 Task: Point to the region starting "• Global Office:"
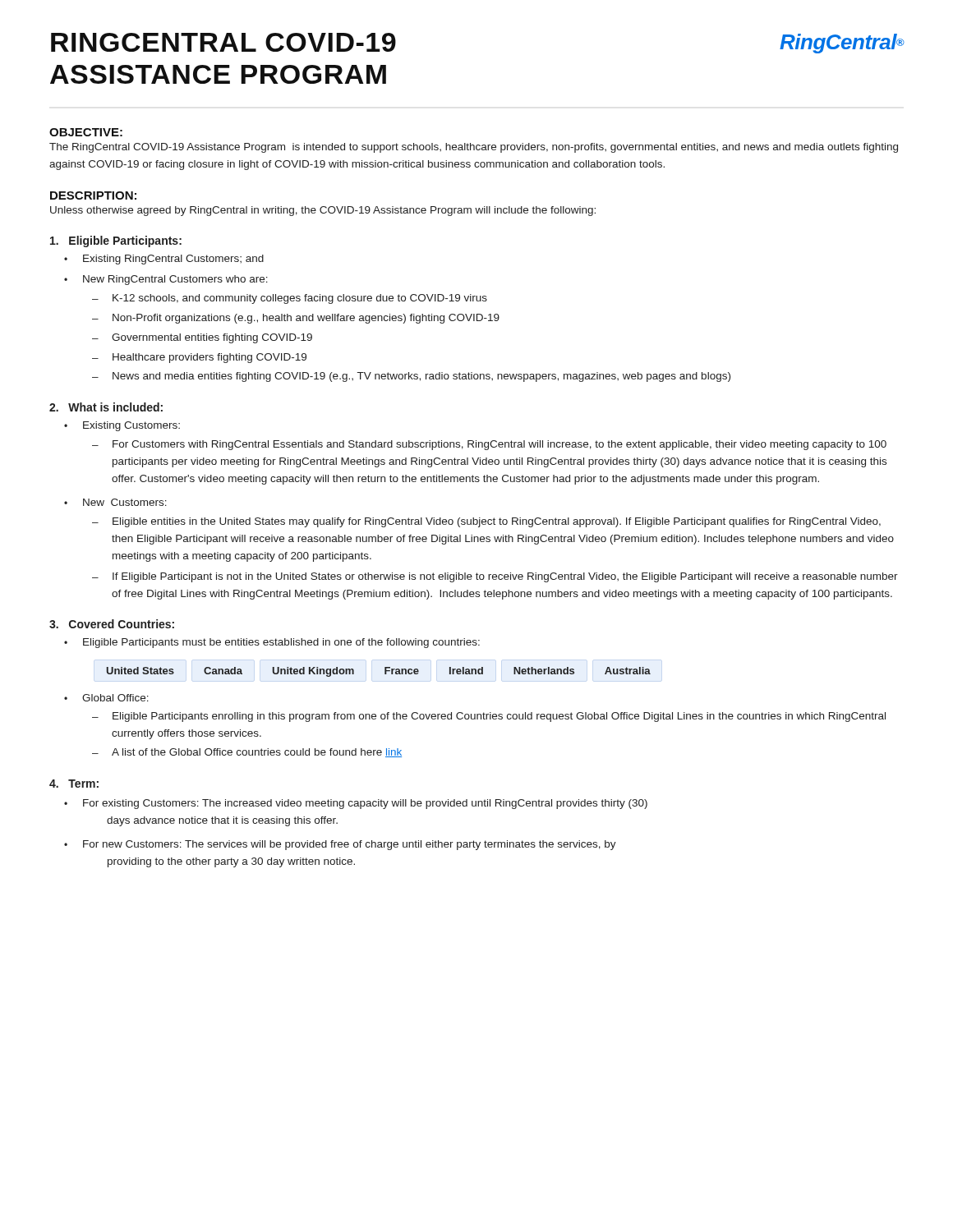point(107,698)
